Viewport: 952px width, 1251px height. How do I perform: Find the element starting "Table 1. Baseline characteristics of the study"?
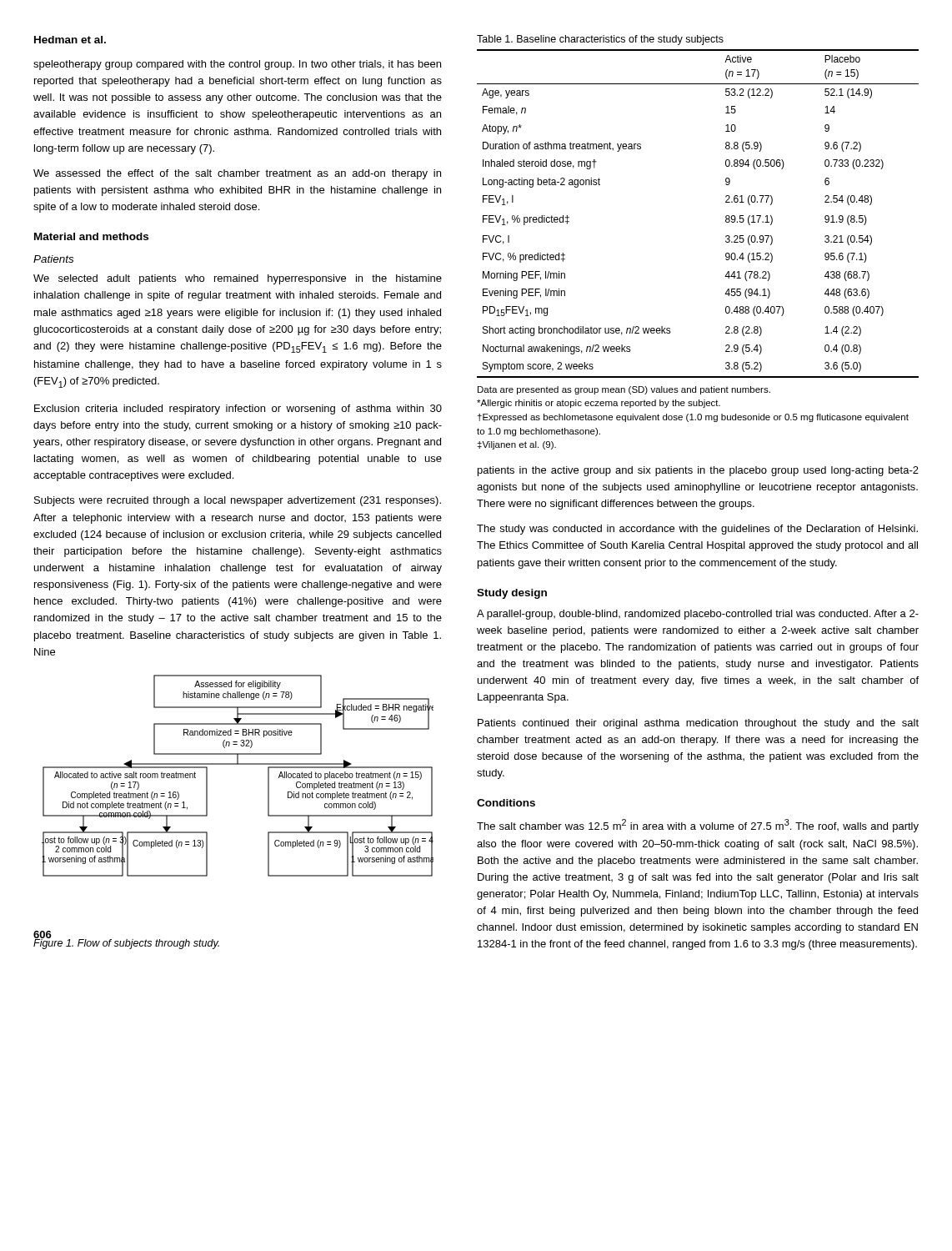point(600,39)
